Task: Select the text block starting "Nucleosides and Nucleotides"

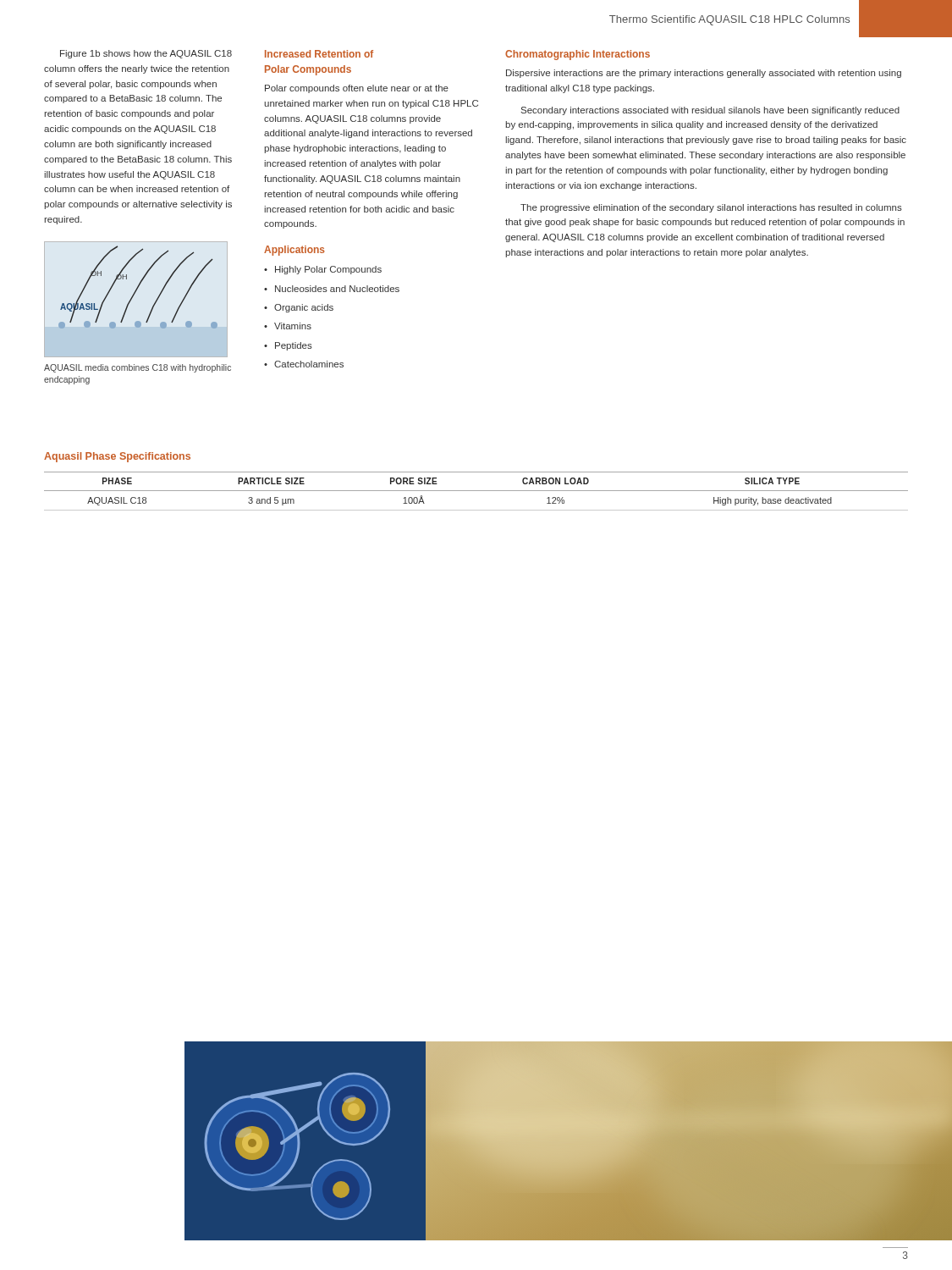Action: pos(372,288)
